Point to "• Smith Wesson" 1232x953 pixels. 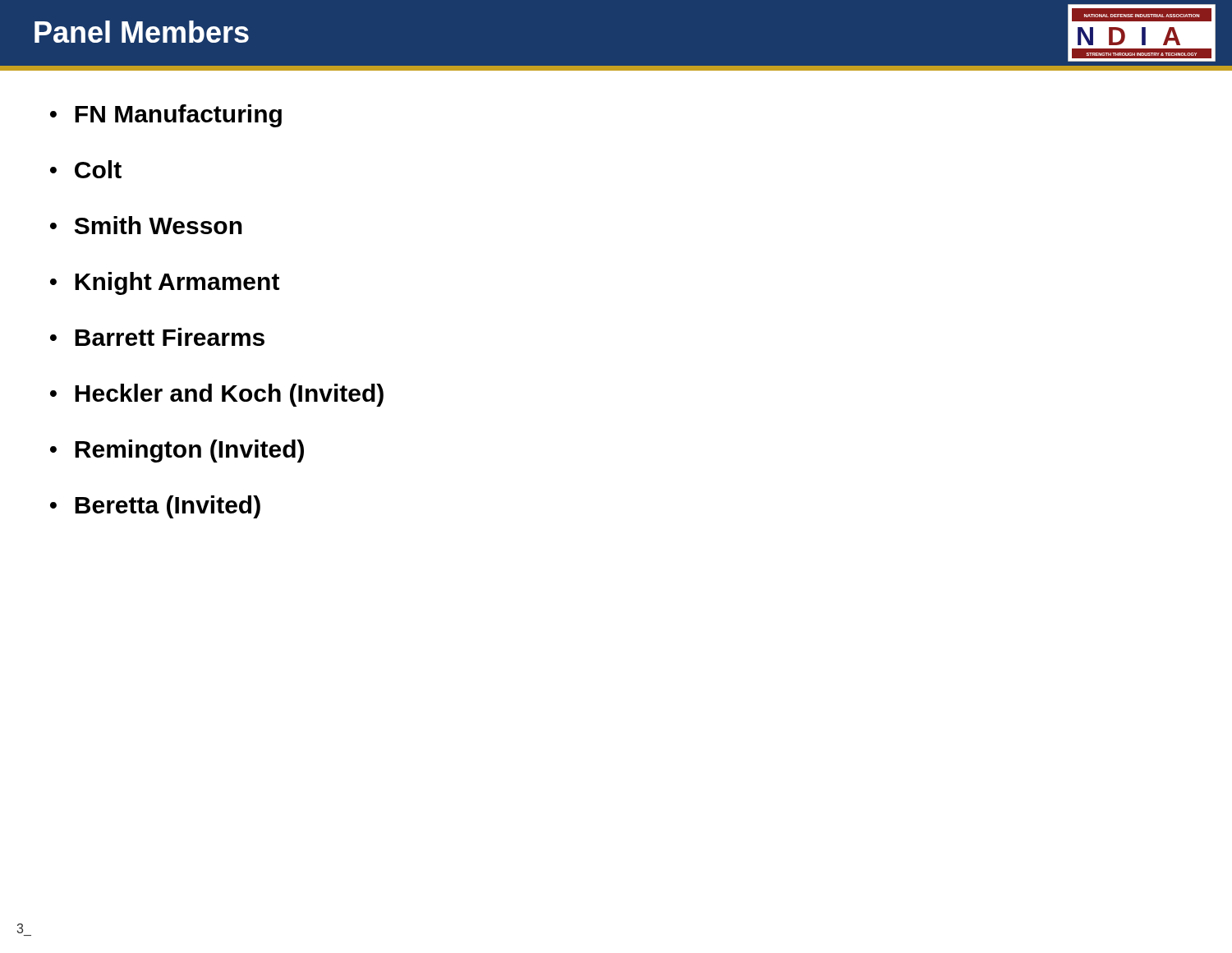(146, 226)
